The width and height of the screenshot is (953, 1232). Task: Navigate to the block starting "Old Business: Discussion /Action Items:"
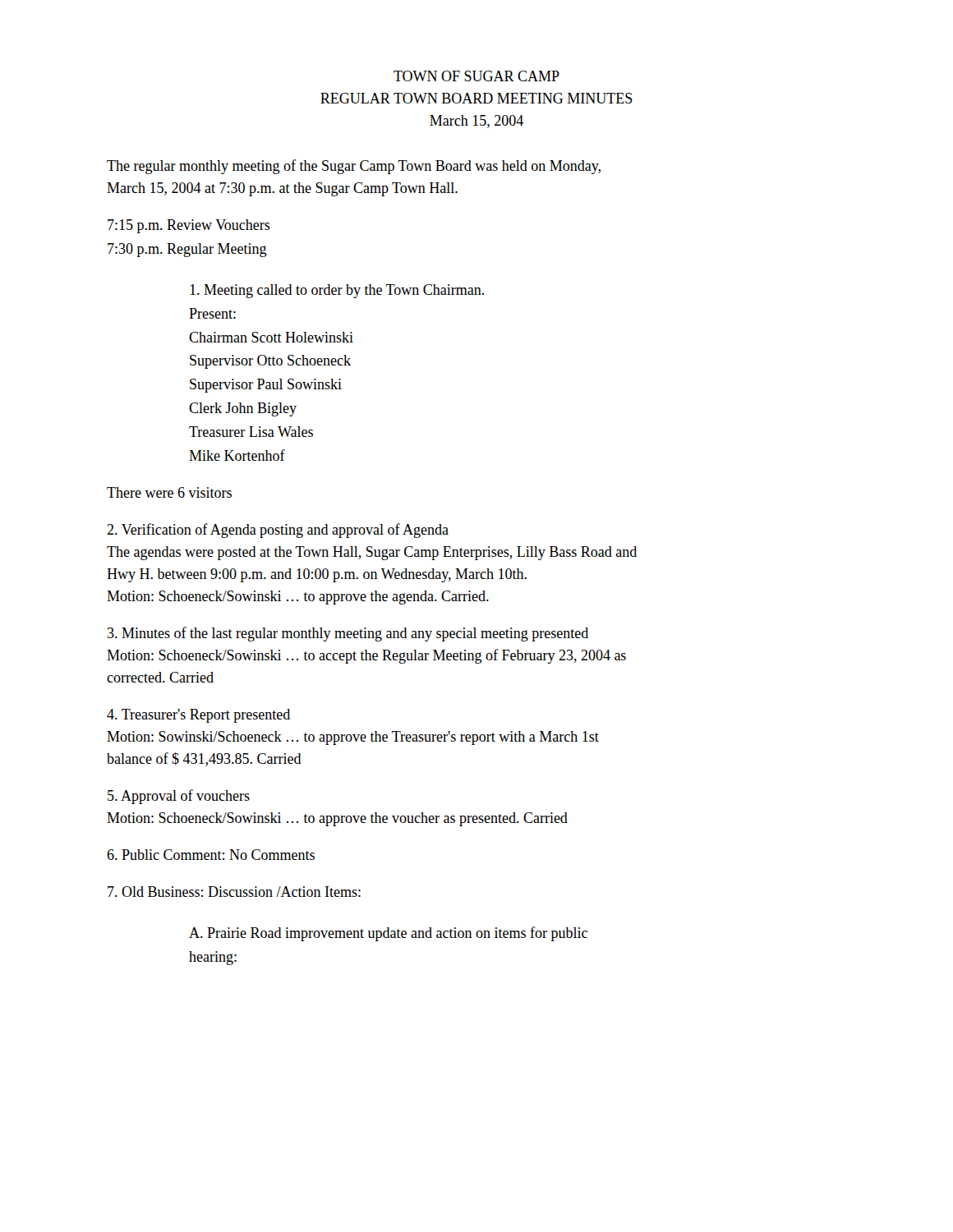pyautogui.click(x=234, y=892)
